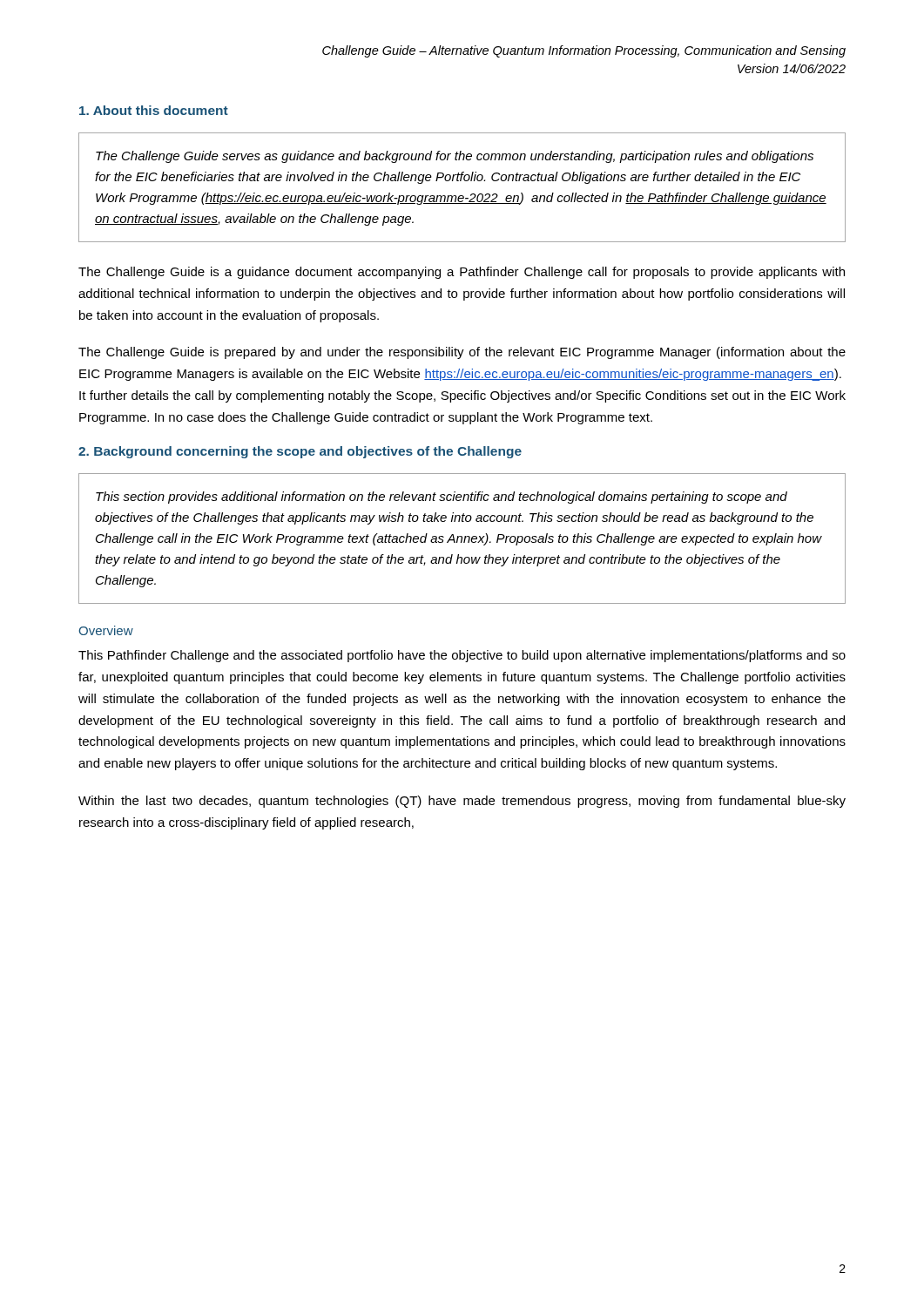Find the text block starting "Within the last two decades, quantum technologies (QT)"
The height and width of the screenshot is (1307, 924).
462,811
